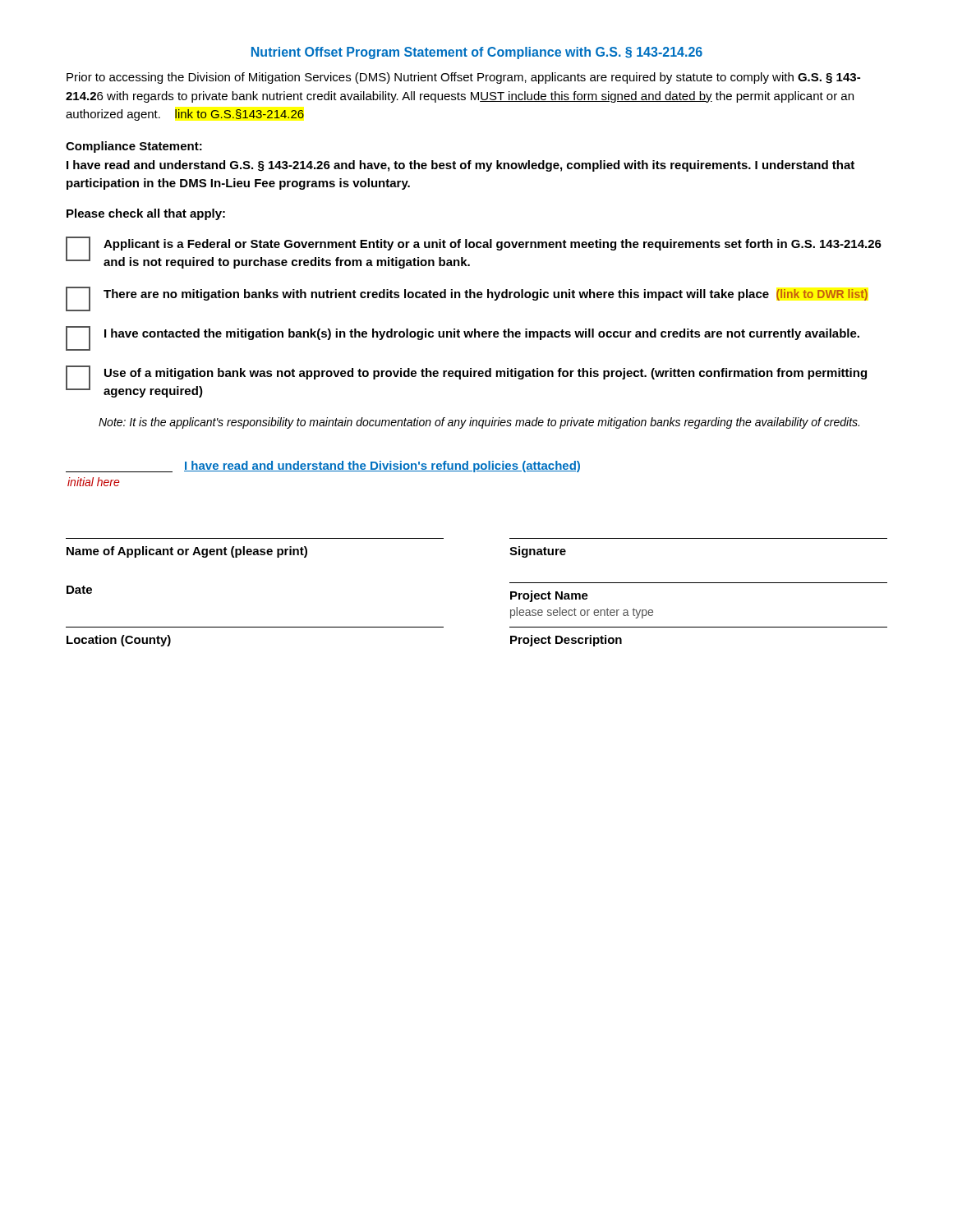Viewport: 953px width, 1232px height.
Task: Click on the block starting "I have contacted the mitigation bank(s)"
Action: (476, 337)
